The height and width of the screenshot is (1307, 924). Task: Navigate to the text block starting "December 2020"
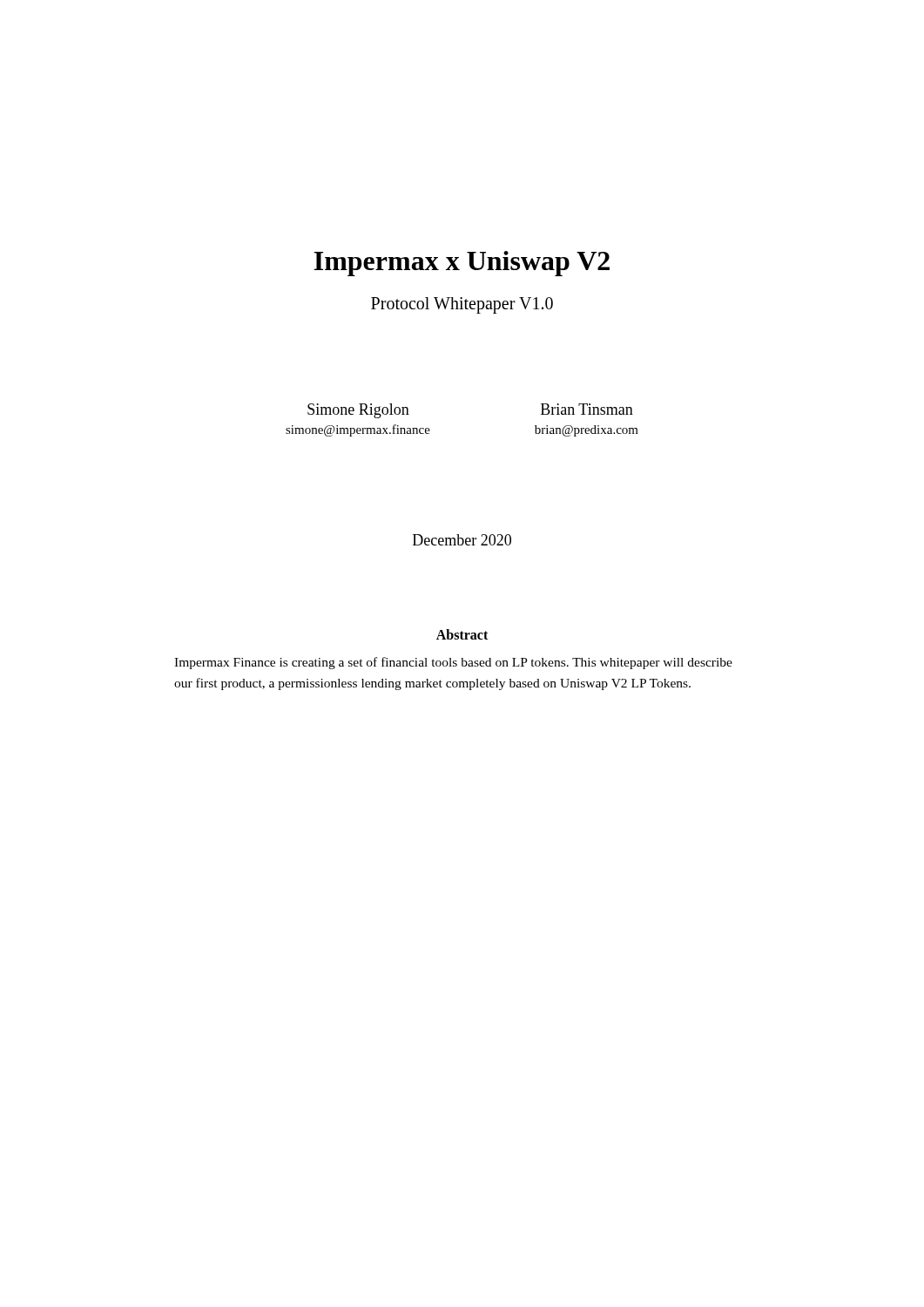coord(462,541)
